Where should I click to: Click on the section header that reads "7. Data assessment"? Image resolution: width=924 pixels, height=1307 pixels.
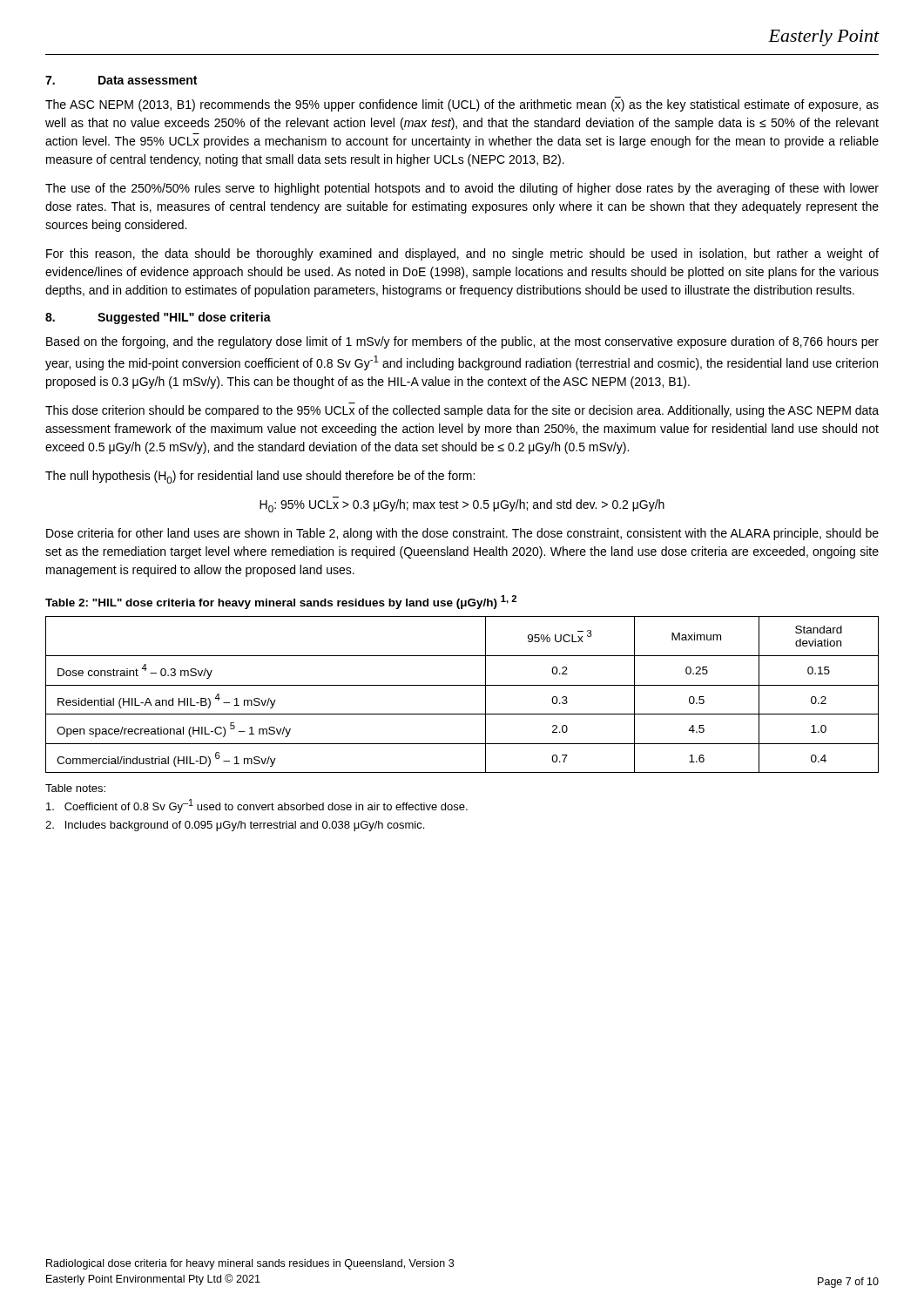(121, 80)
